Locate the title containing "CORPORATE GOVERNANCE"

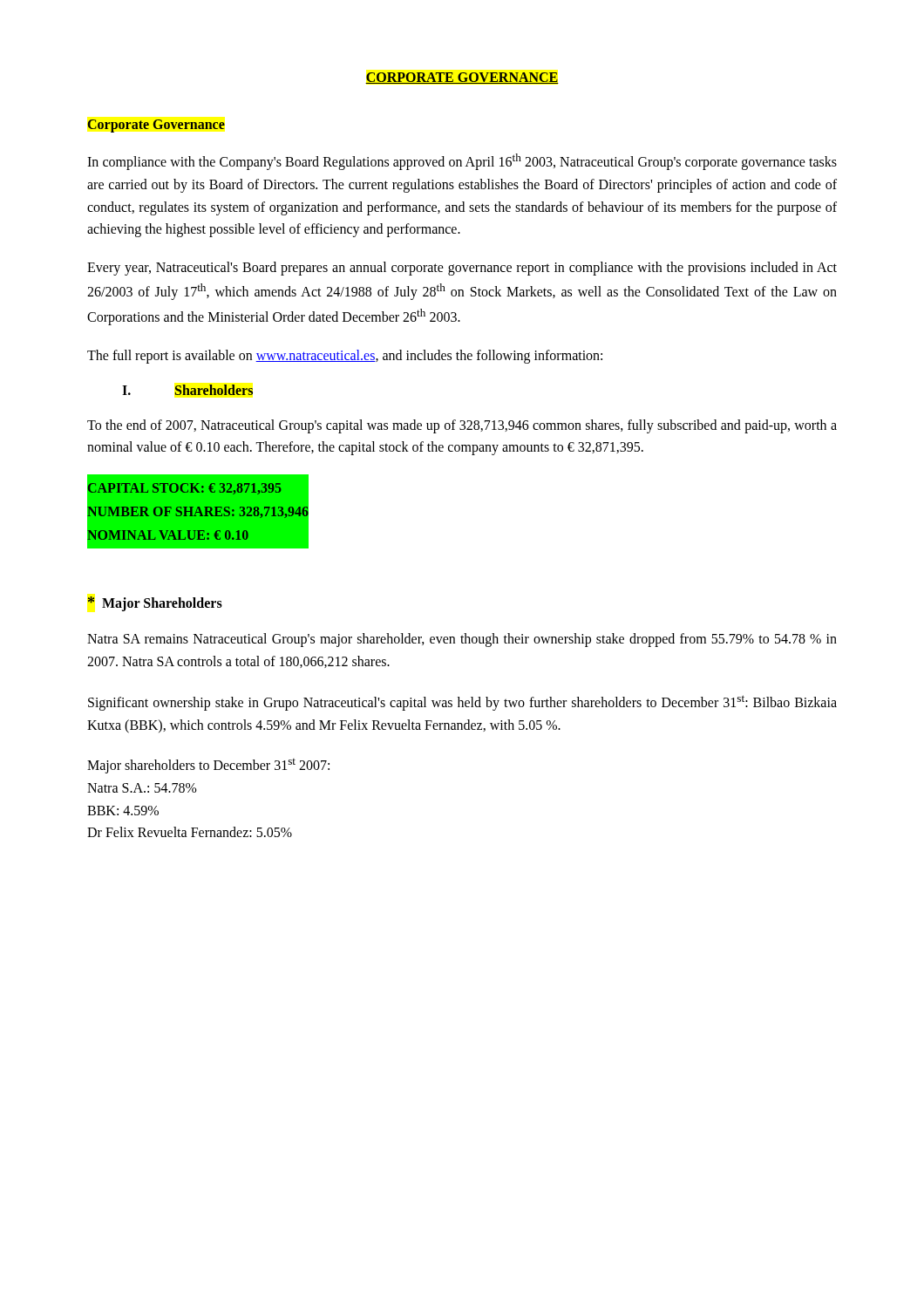(x=462, y=77)
